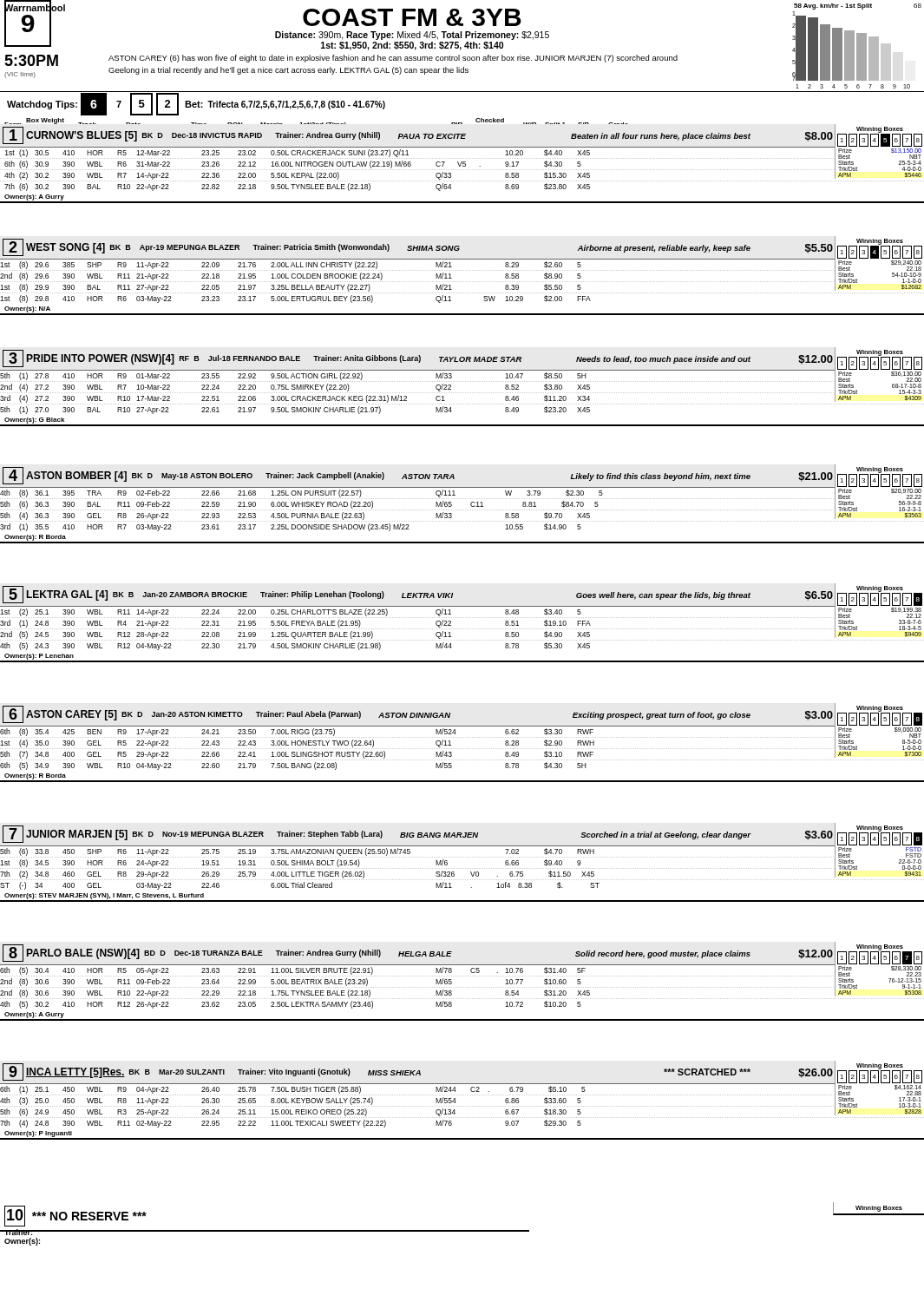Select the table that reads "3 PRIDE INTO POWER"
The image size is (924, 1302).
(x=462, y=387)
